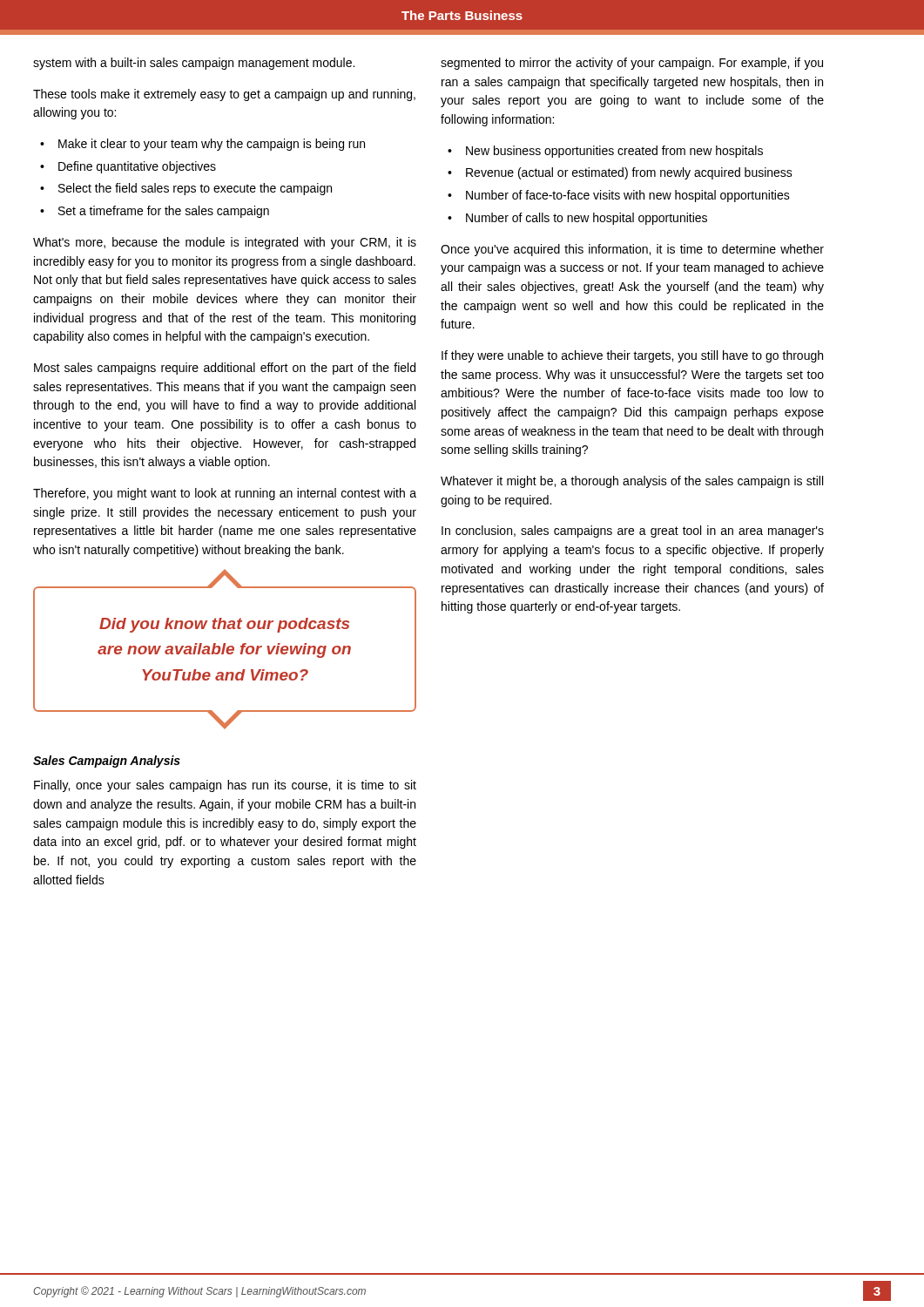Point to "• Define quantitative objectives"

pyautogui.click(x=128, y=167)
